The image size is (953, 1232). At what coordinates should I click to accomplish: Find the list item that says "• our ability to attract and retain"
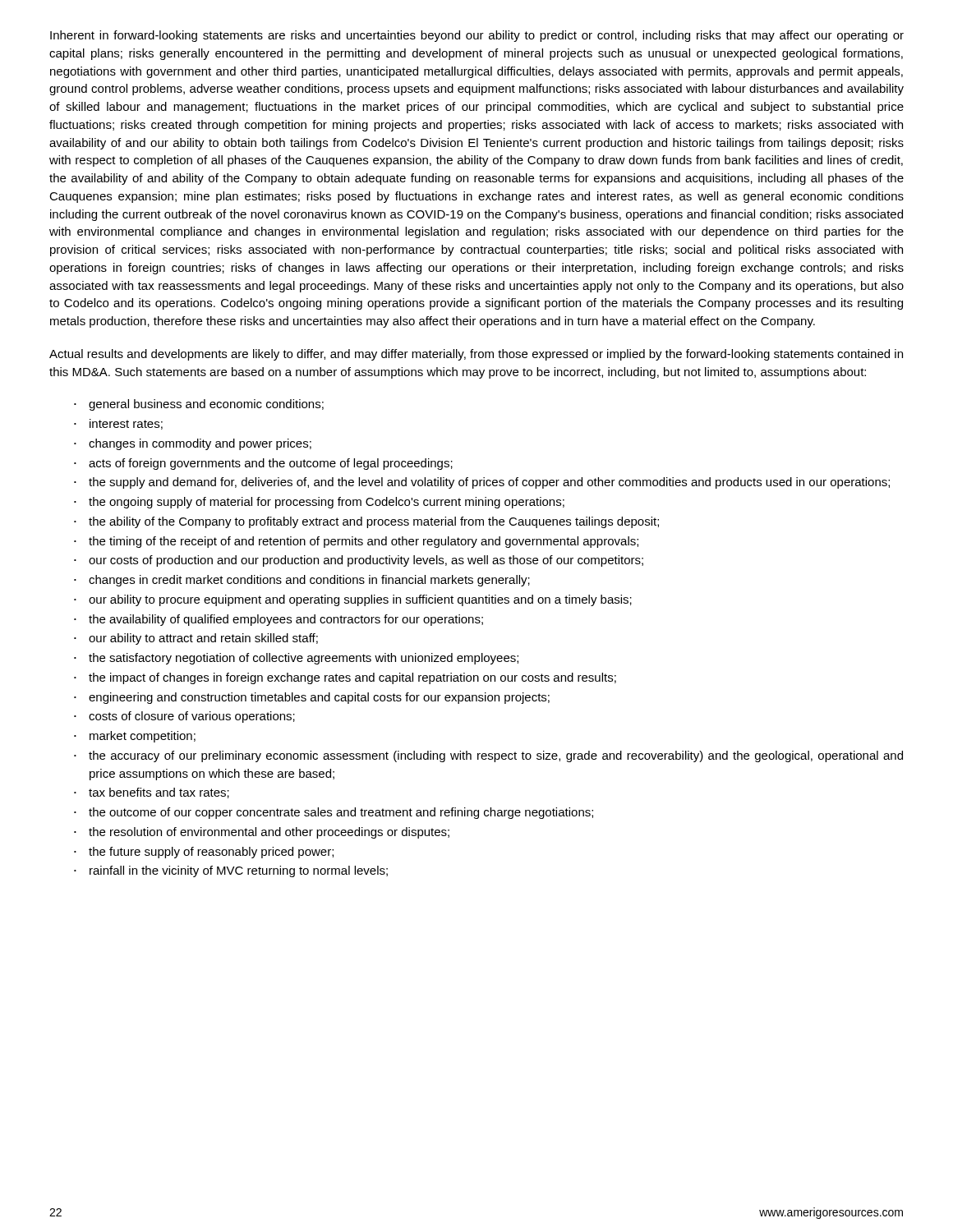click(x=196, y=639)
